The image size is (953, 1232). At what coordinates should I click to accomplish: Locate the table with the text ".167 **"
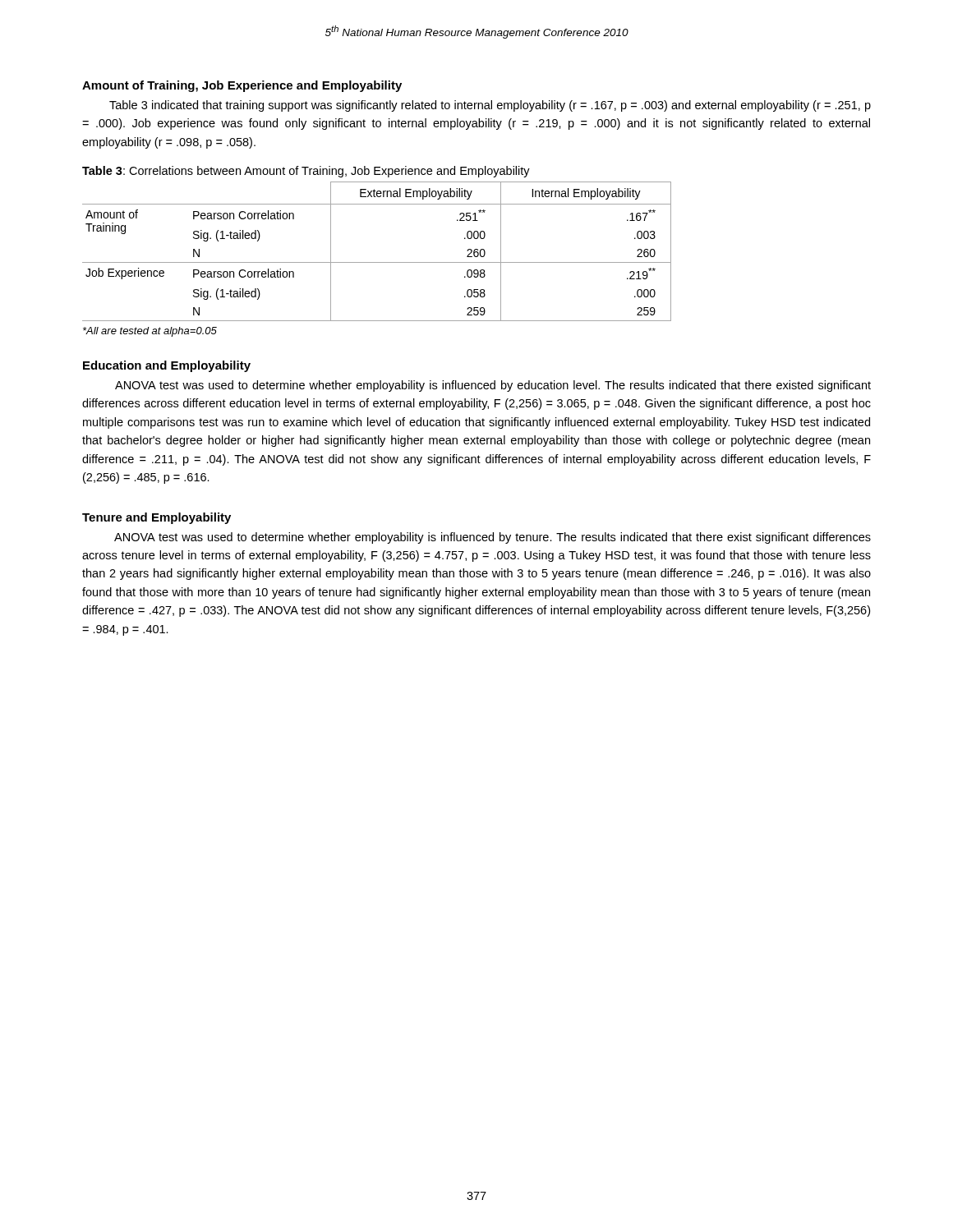(x=476, y=251)
